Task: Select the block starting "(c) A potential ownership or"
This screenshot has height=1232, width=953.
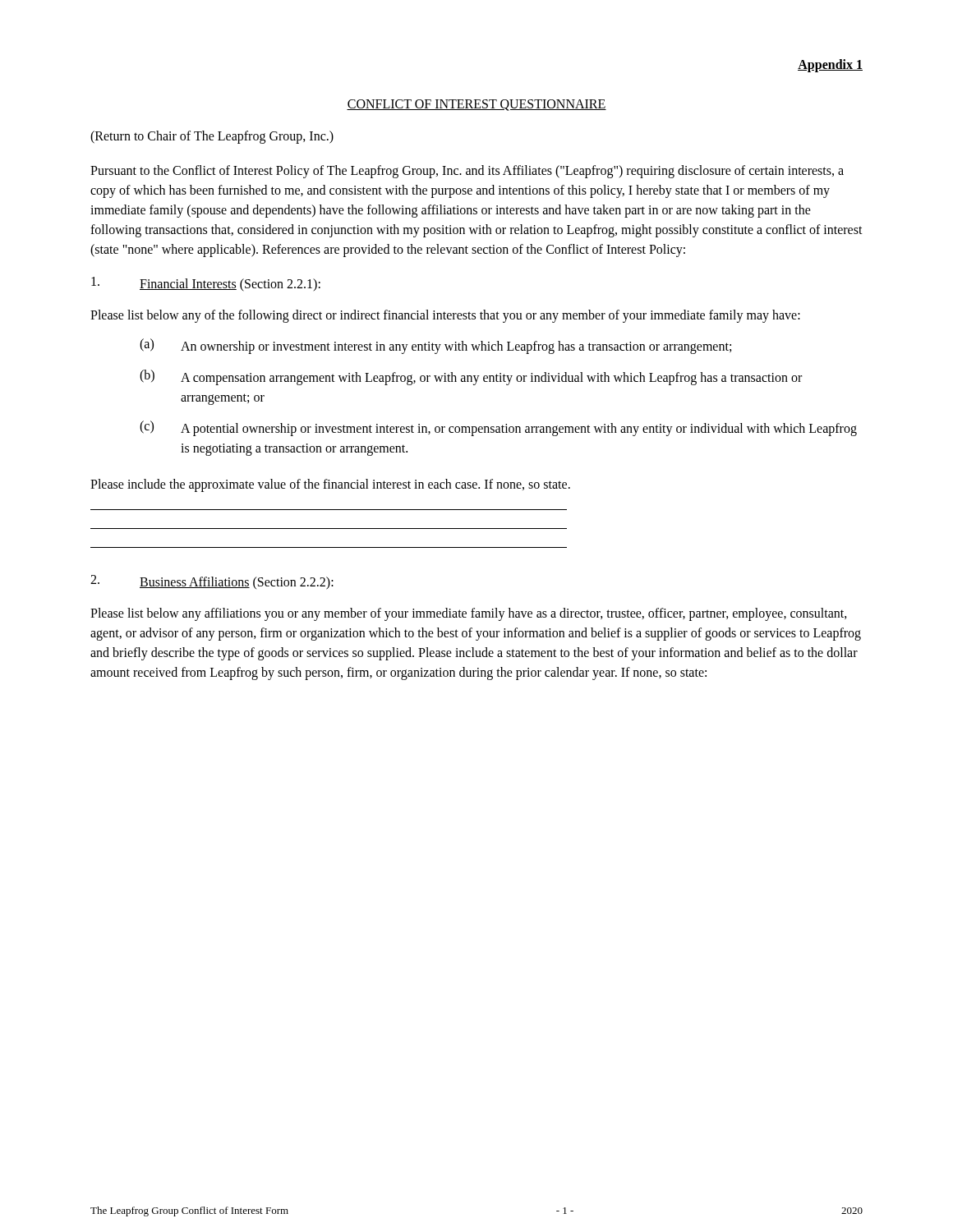Action: coord(501,439)
